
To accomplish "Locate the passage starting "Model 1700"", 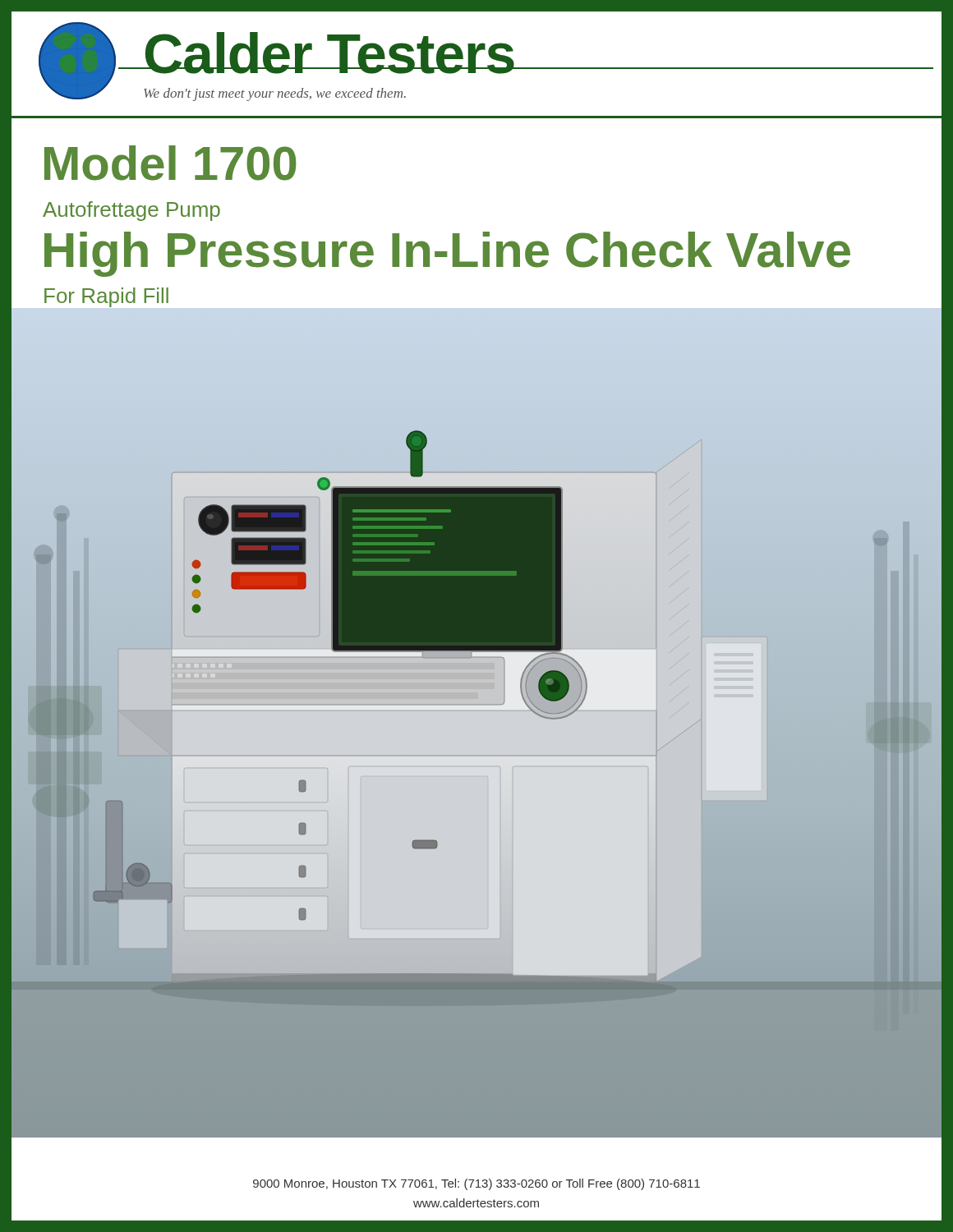I will point(170,163).
